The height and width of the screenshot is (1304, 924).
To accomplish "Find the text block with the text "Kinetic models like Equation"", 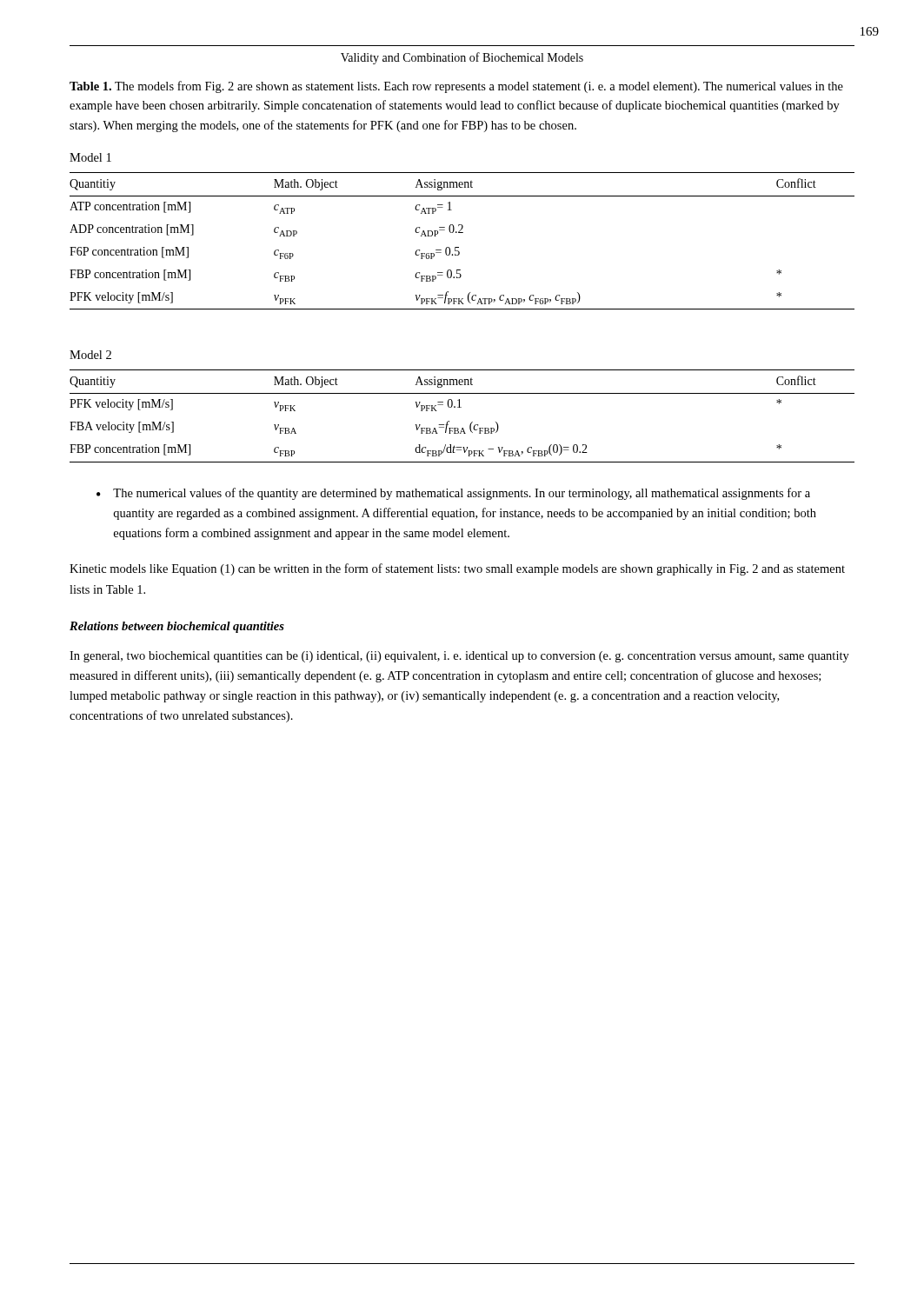I will point(457,579).
